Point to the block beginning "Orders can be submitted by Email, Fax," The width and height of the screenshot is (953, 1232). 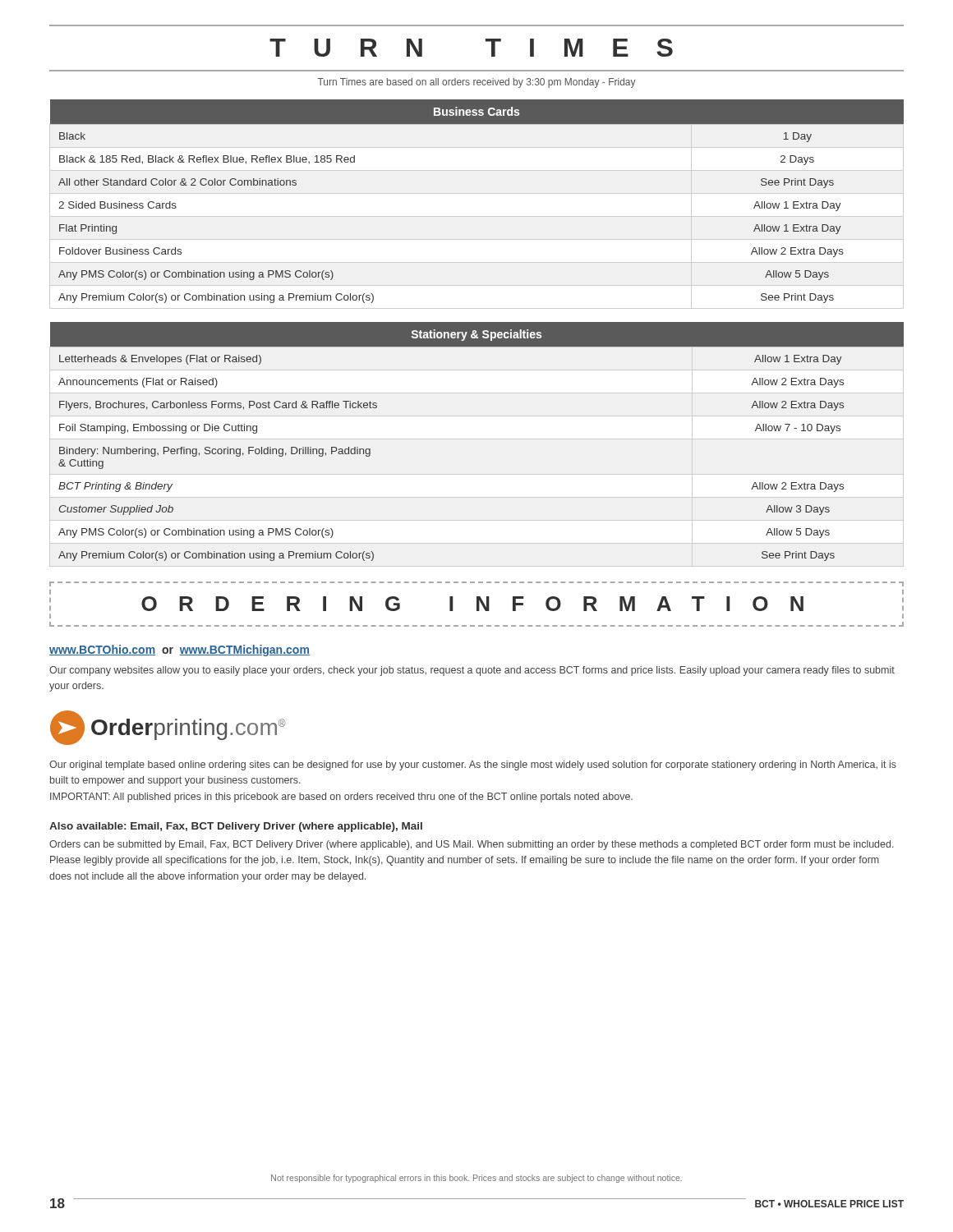point(472,860)
